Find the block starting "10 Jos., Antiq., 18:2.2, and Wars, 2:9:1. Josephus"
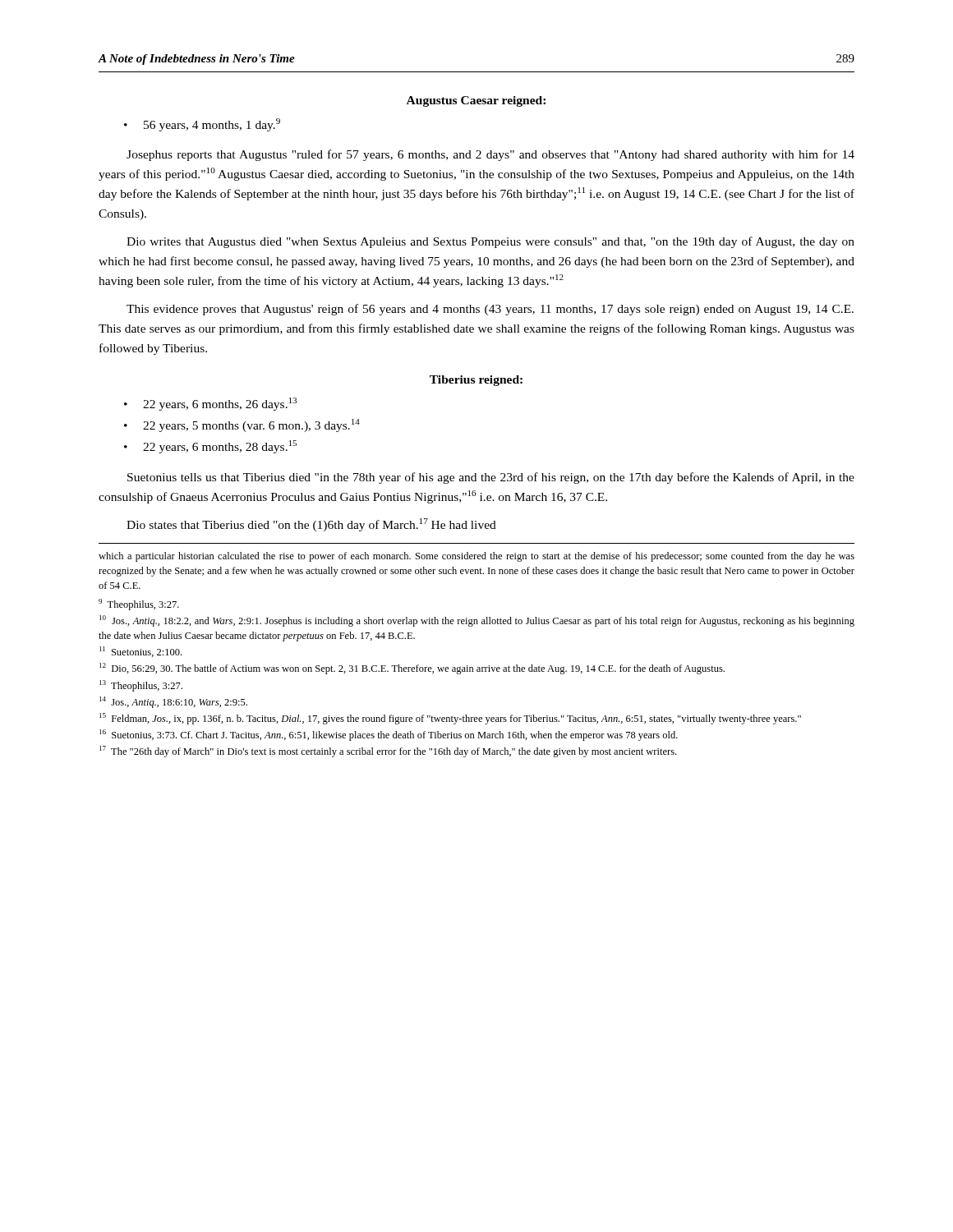 click(x=476, y=628)
